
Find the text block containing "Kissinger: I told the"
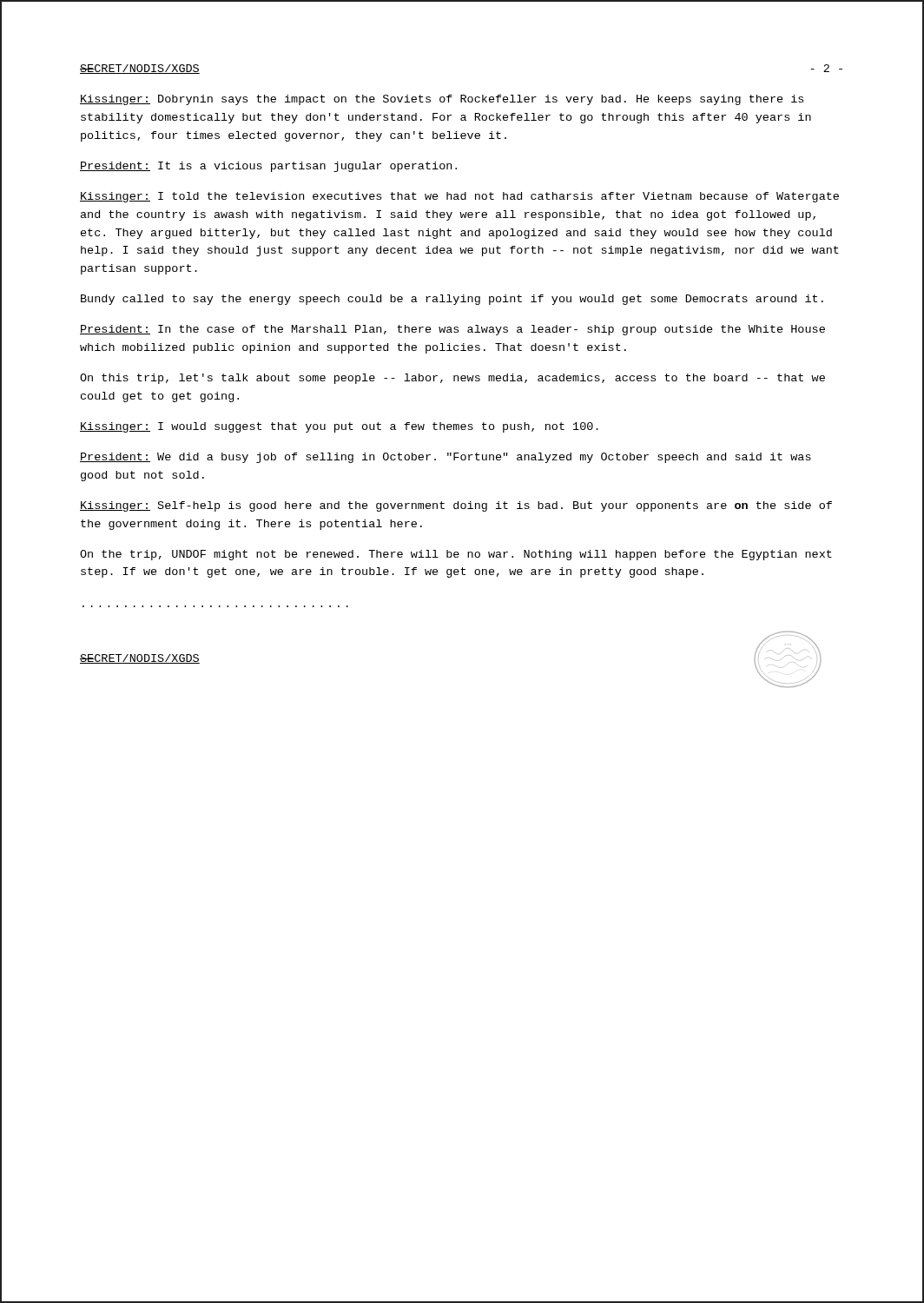460,233
